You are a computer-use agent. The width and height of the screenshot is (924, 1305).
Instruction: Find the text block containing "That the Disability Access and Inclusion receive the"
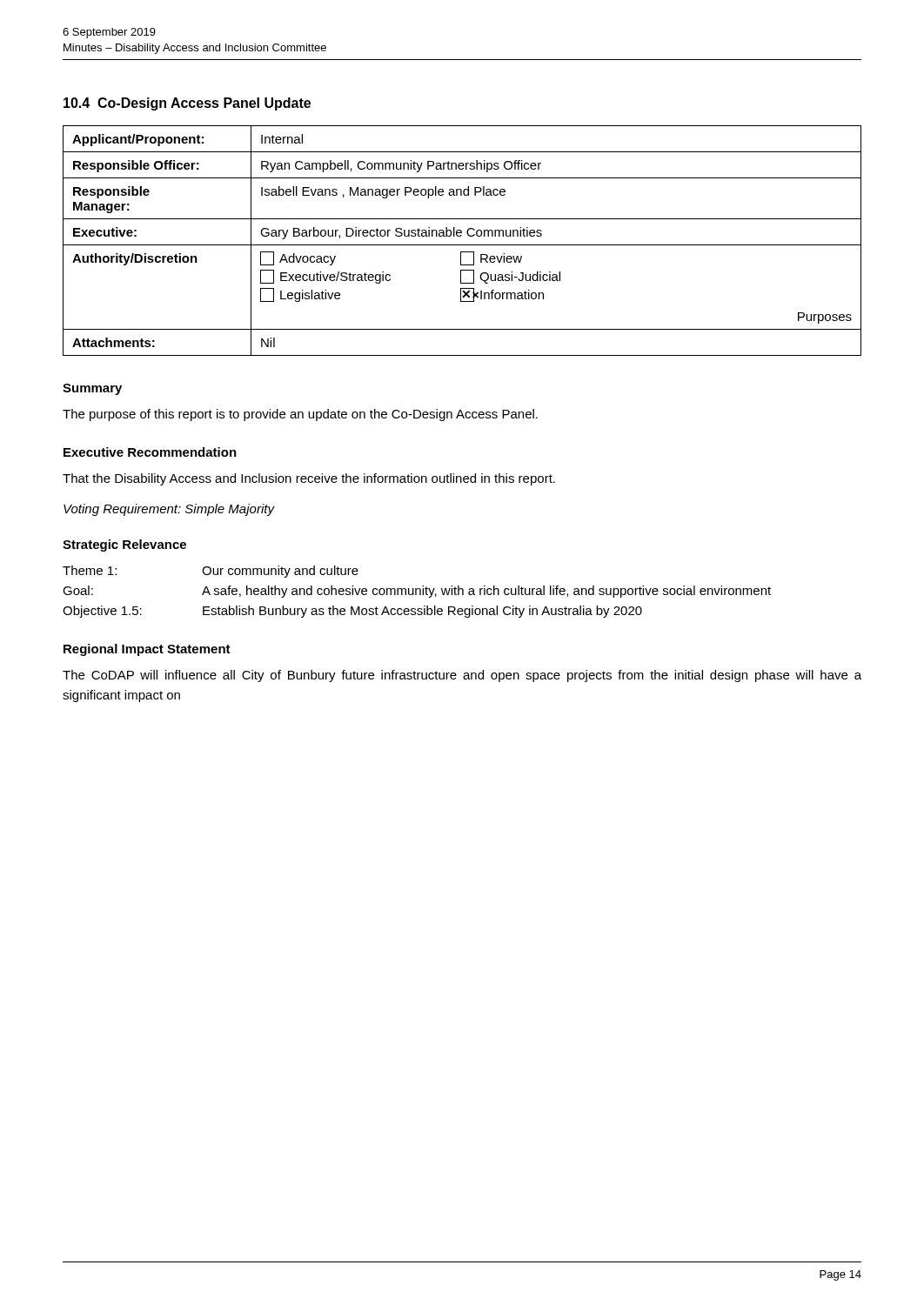tap(309, 478)
